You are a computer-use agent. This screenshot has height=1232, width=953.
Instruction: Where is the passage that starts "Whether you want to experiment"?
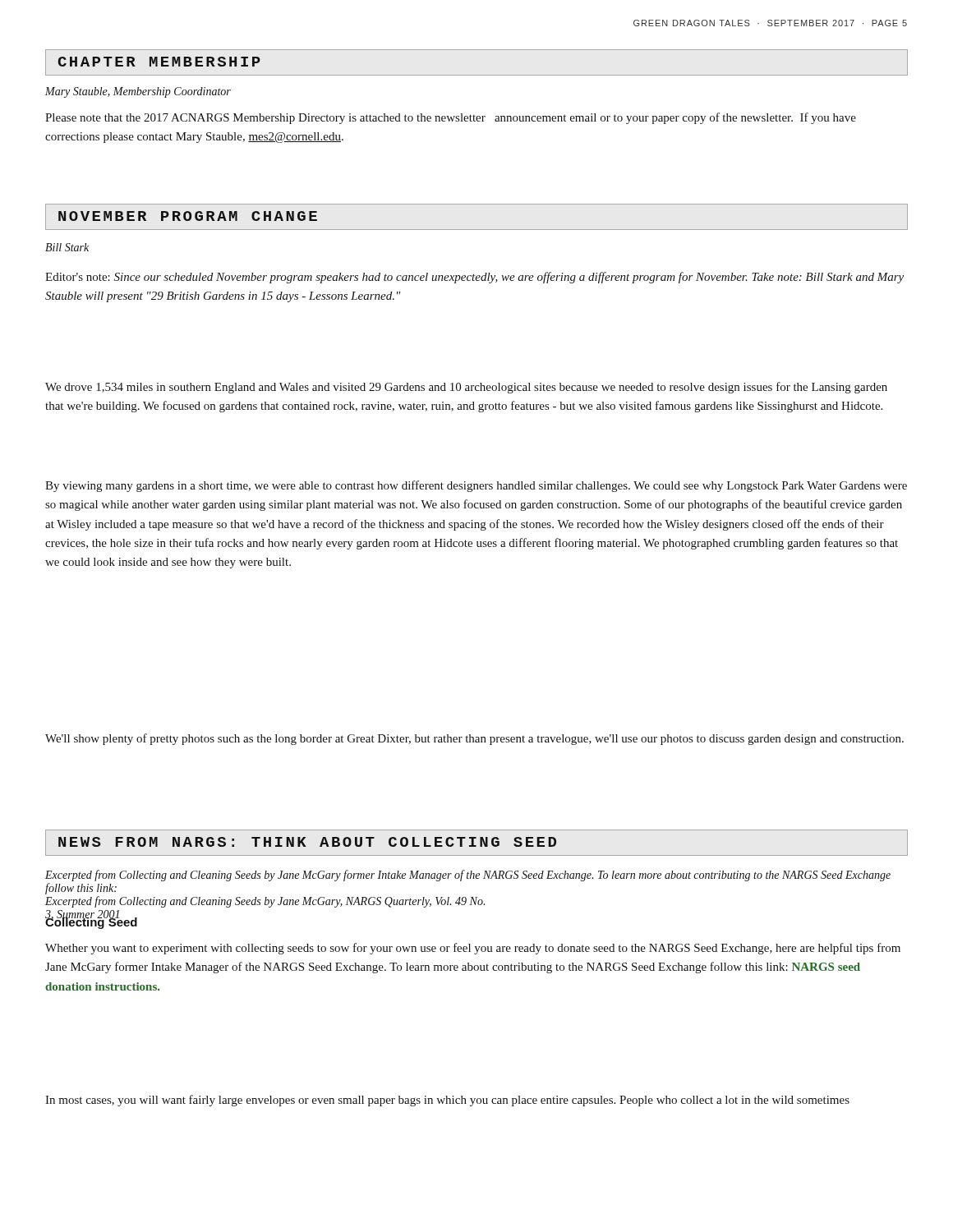click(x=476, y=967)
